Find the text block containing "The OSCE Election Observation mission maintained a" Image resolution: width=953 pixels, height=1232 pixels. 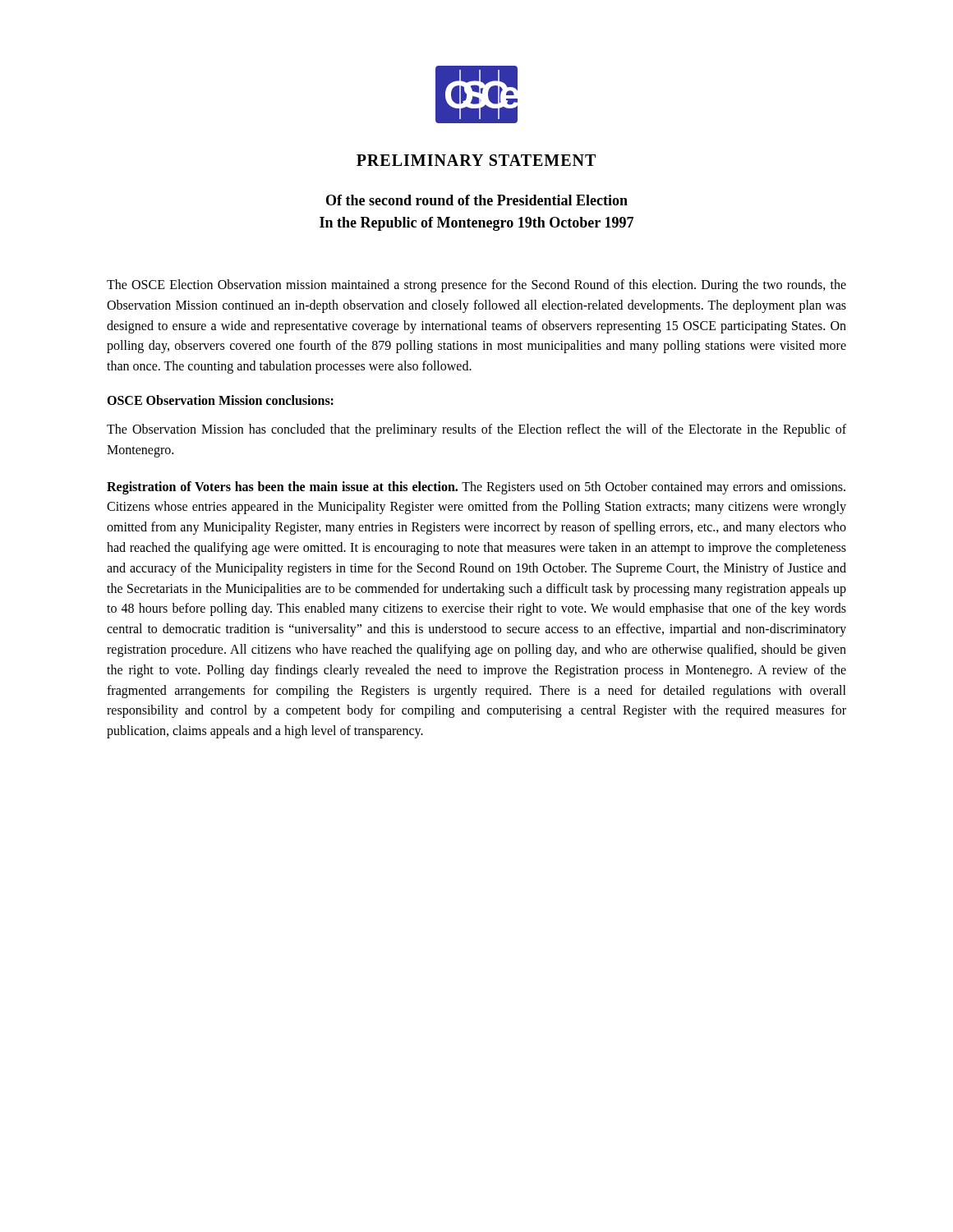click(x=476, y=325)
